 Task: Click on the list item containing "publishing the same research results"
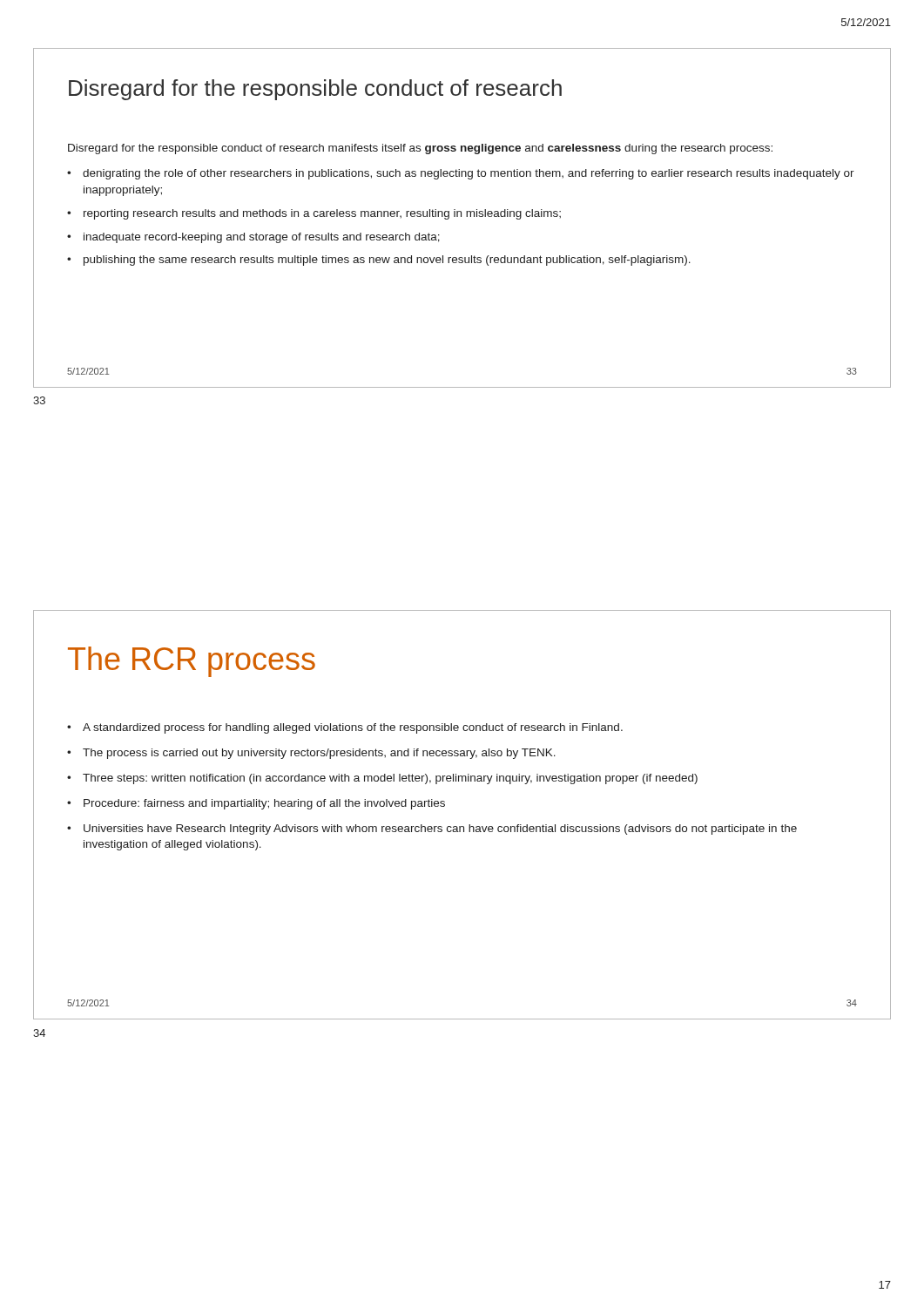[387, 260]
